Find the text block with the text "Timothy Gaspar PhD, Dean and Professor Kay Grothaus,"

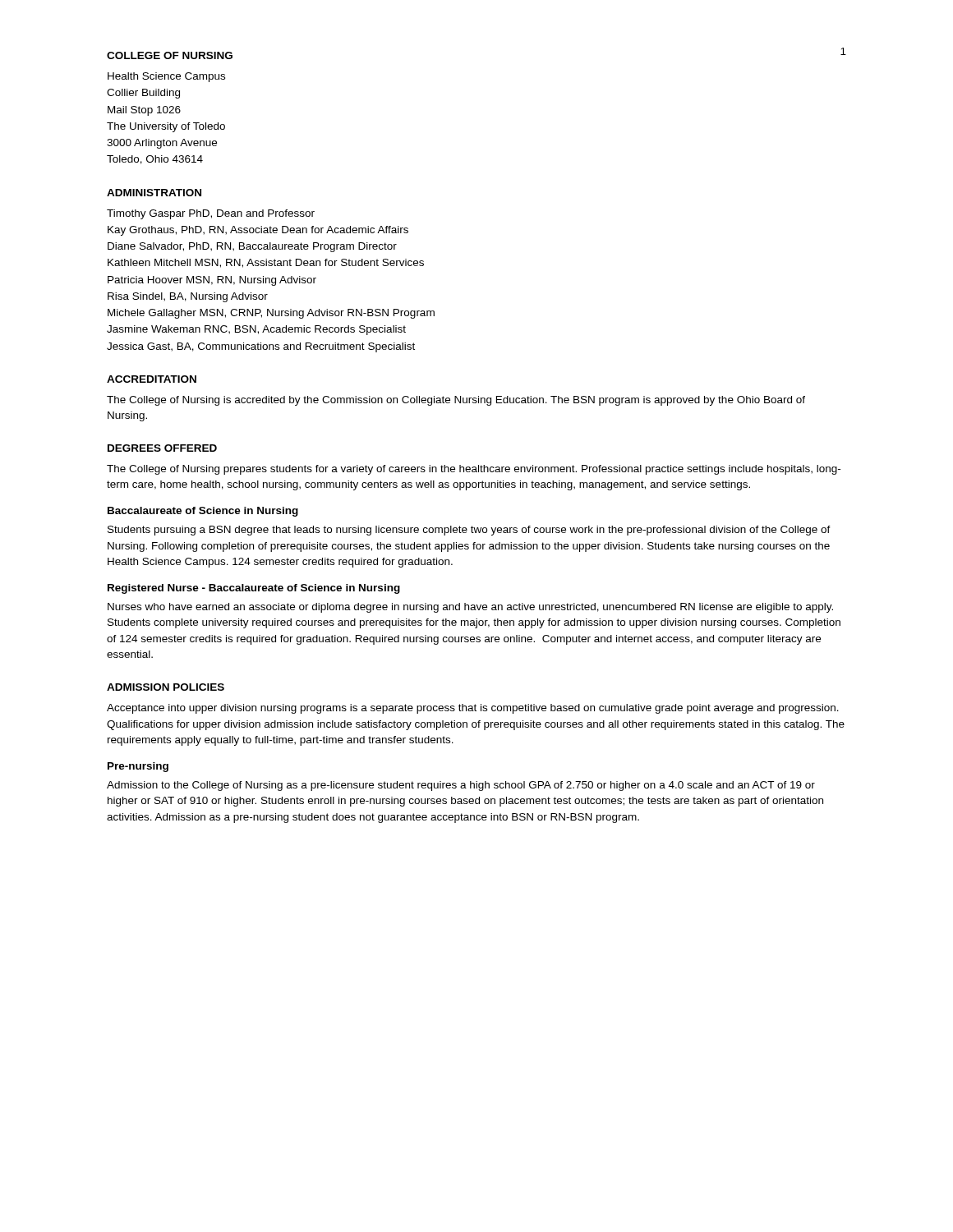211,214
